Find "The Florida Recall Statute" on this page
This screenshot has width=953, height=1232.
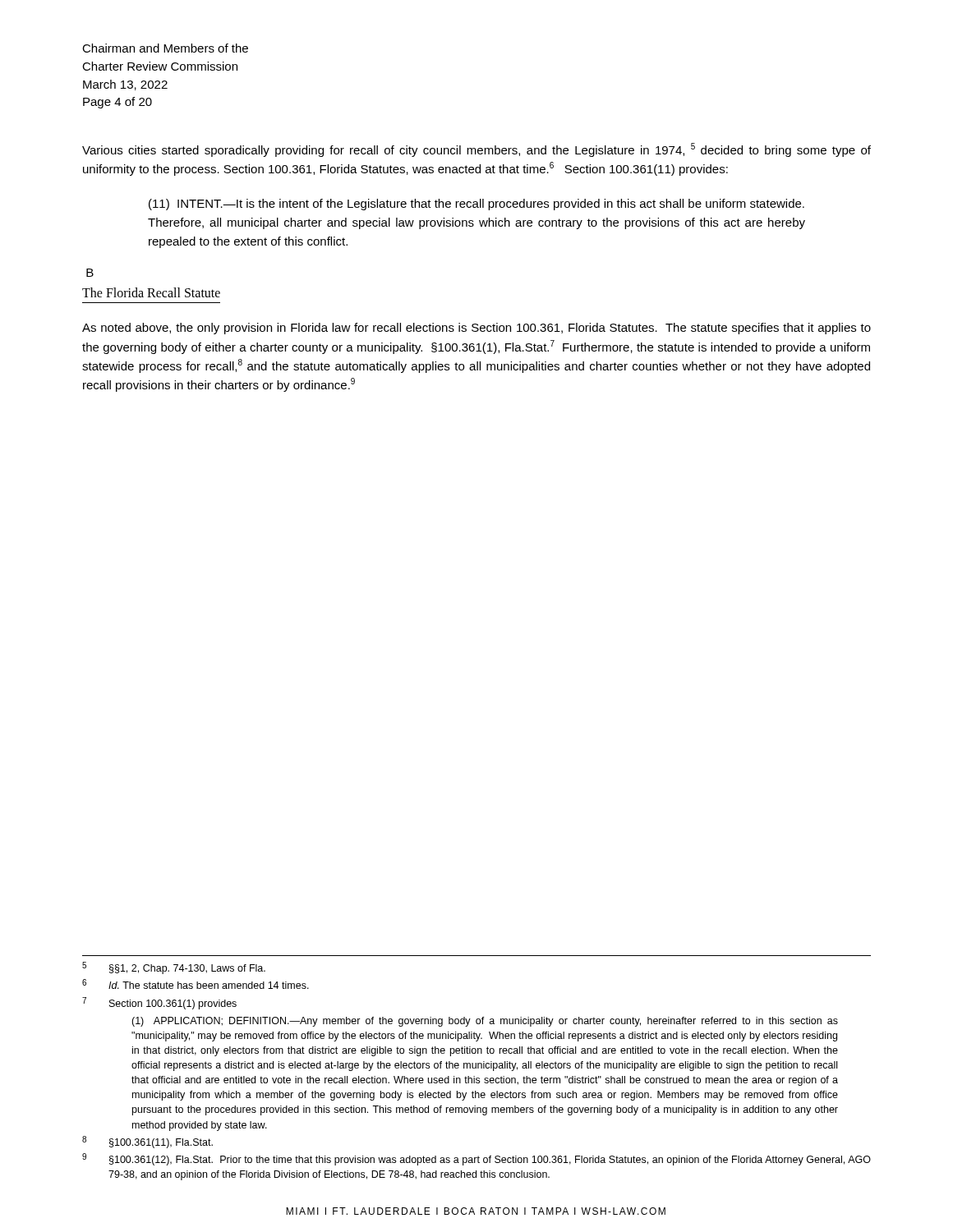tap(151, 293)
